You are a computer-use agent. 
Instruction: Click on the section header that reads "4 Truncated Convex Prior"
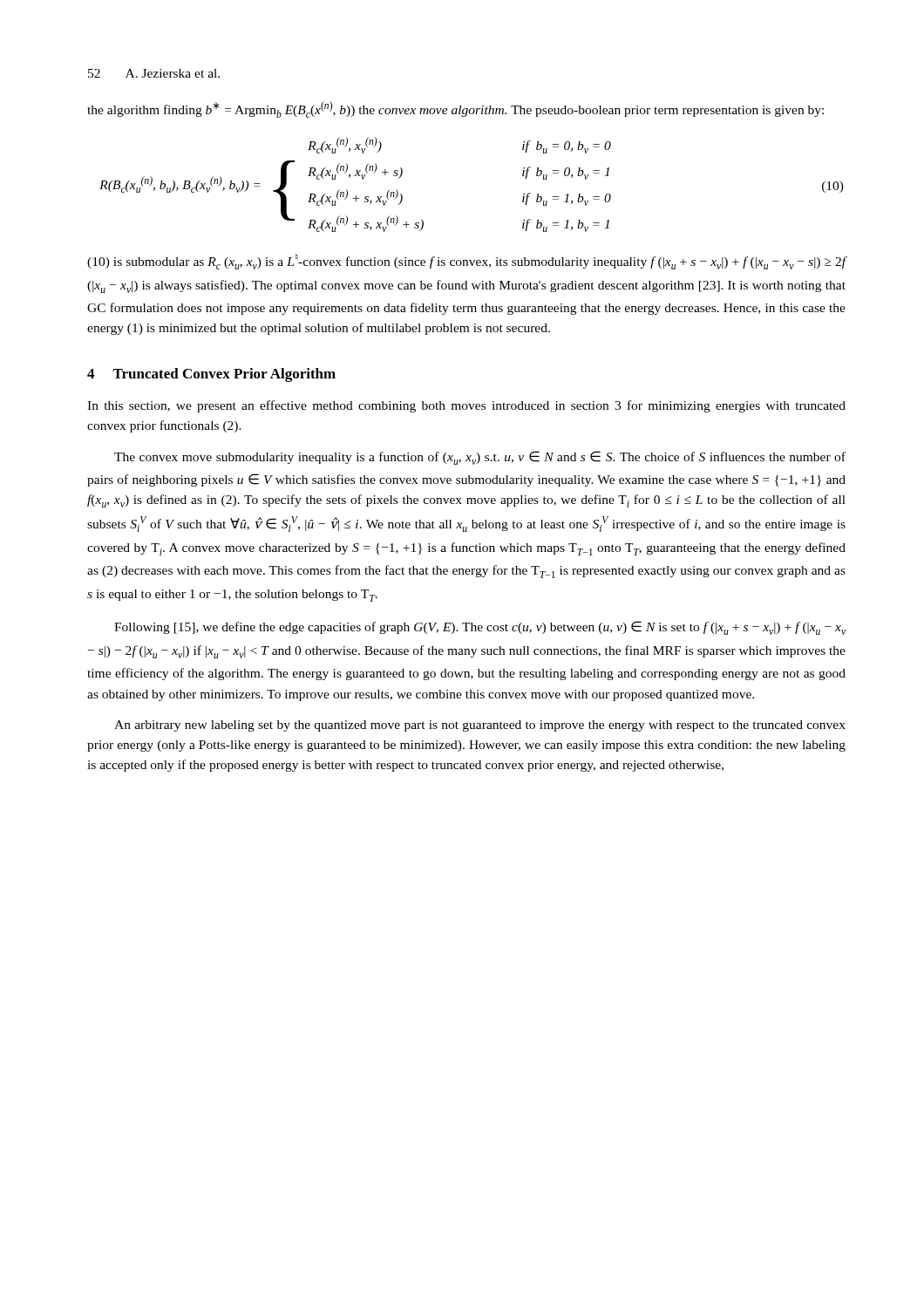click(x=211, y=373)
